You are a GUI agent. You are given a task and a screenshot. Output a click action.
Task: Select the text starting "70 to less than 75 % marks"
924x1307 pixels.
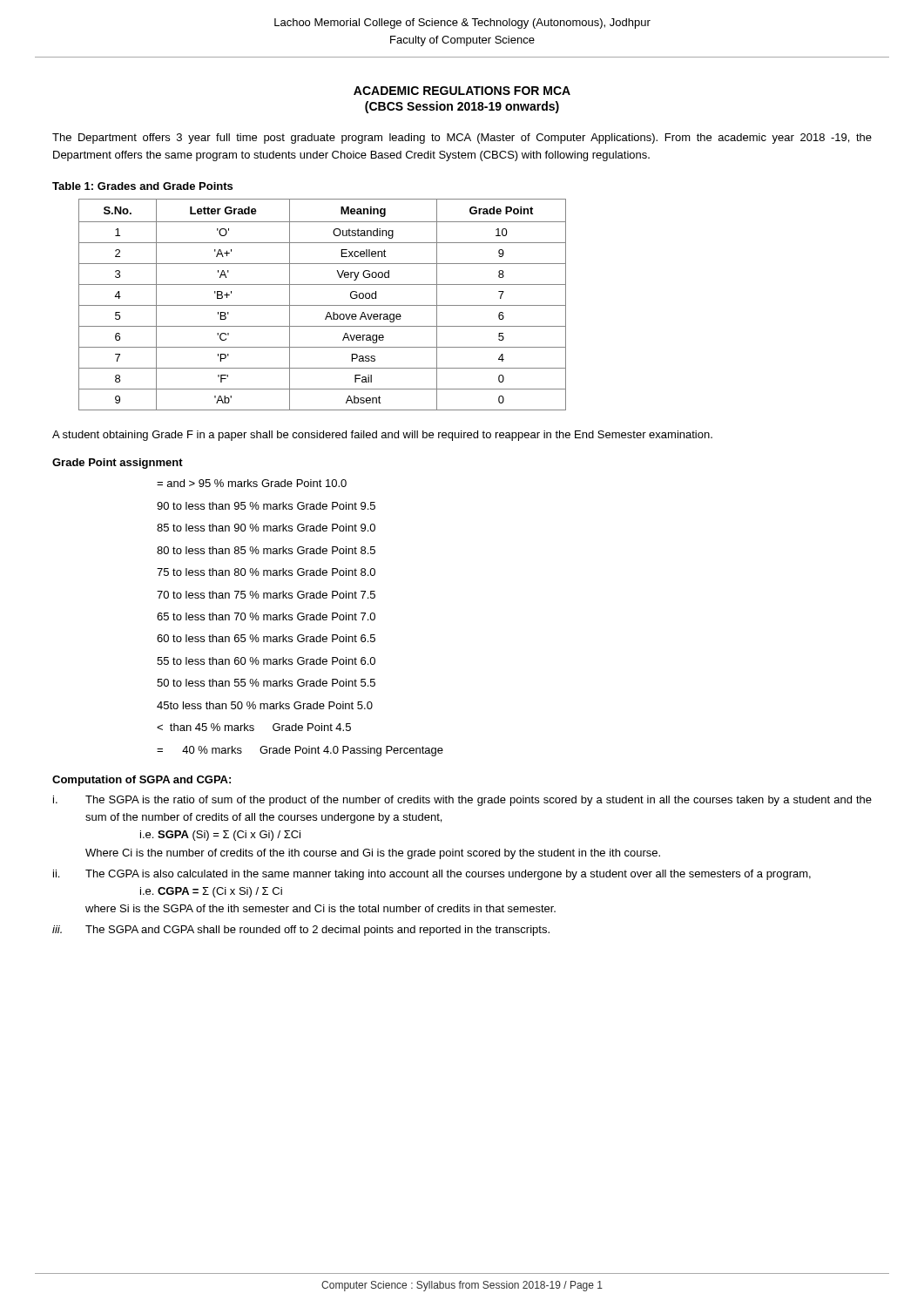pyautogui.click(x=266, y=594)
